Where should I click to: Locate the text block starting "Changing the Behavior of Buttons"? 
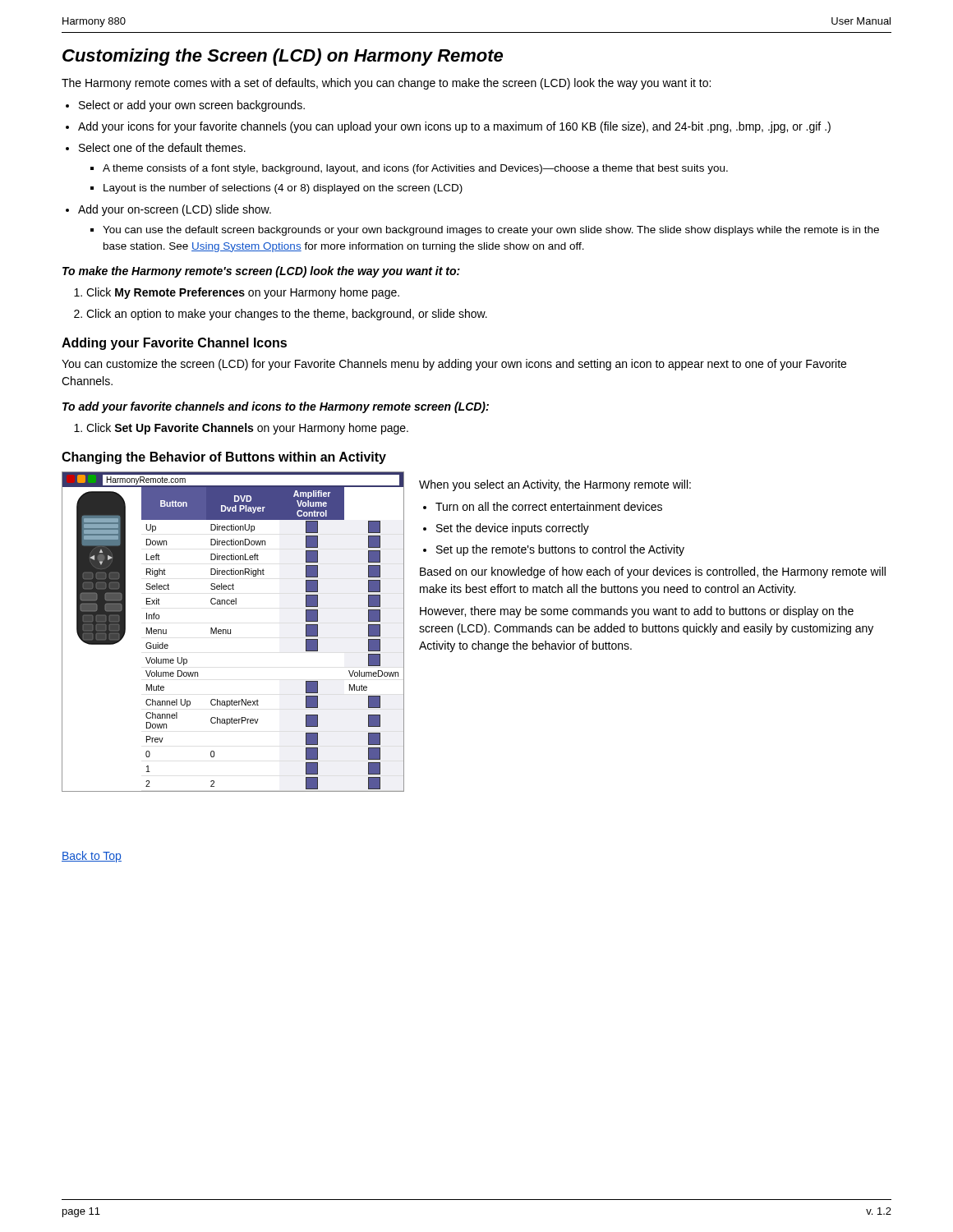(x=224, y=458)
